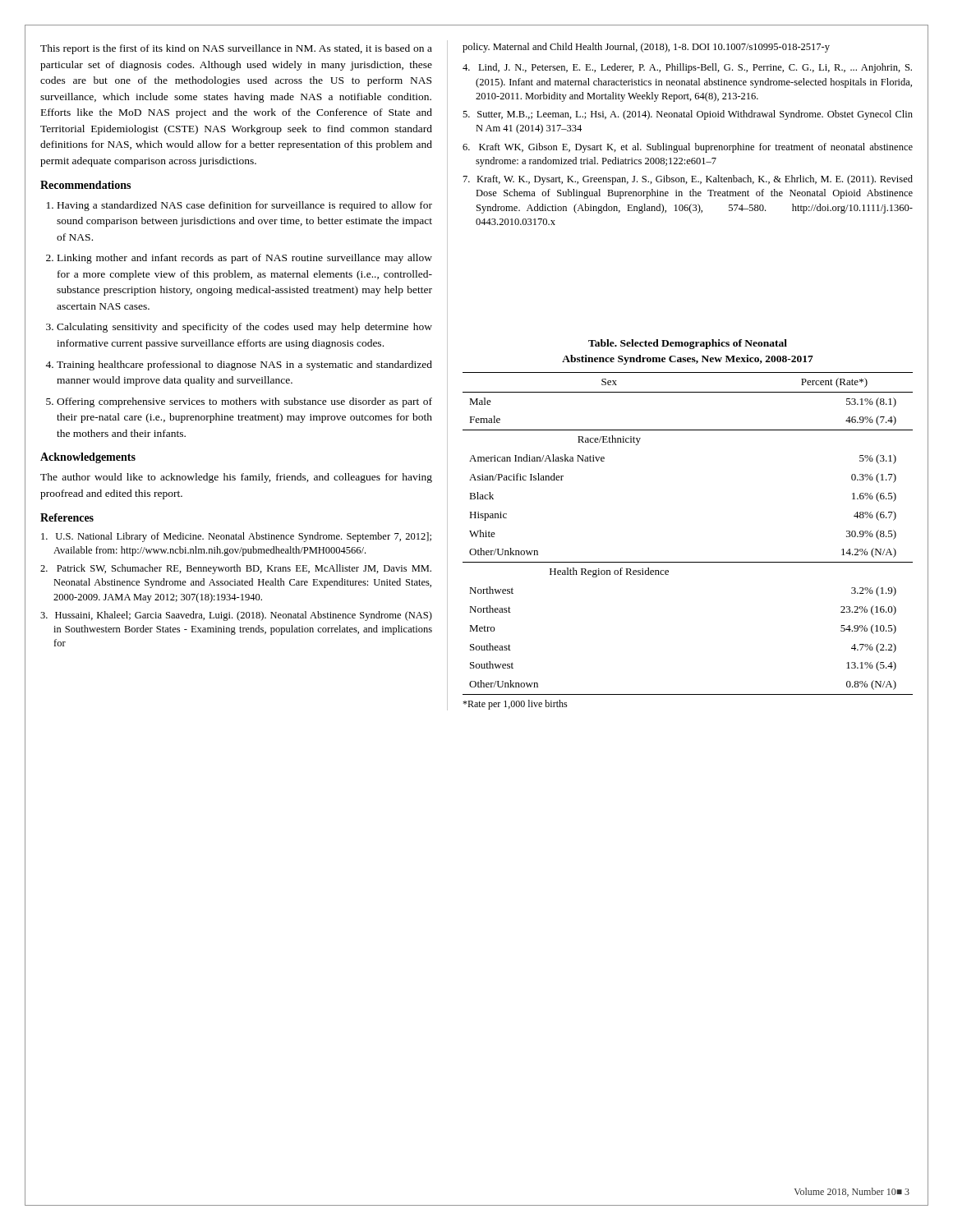This screenshot has width=953, height=1232.
Task: Find the text starting "4. Lind, J. N., Petersen, E. E., Lederer,"
Action: [x=688, y=82]
